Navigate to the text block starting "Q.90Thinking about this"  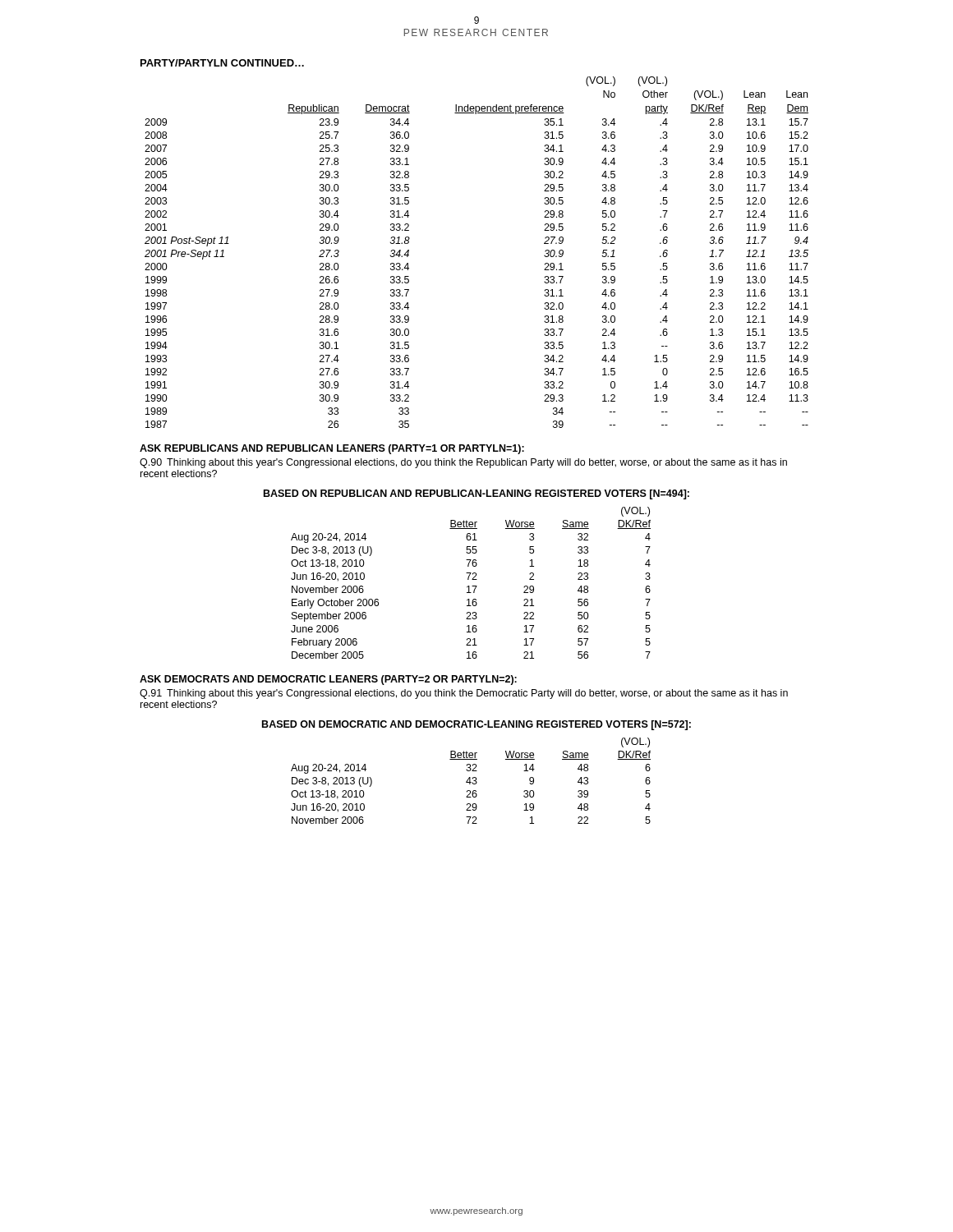(x=464, y=468)
